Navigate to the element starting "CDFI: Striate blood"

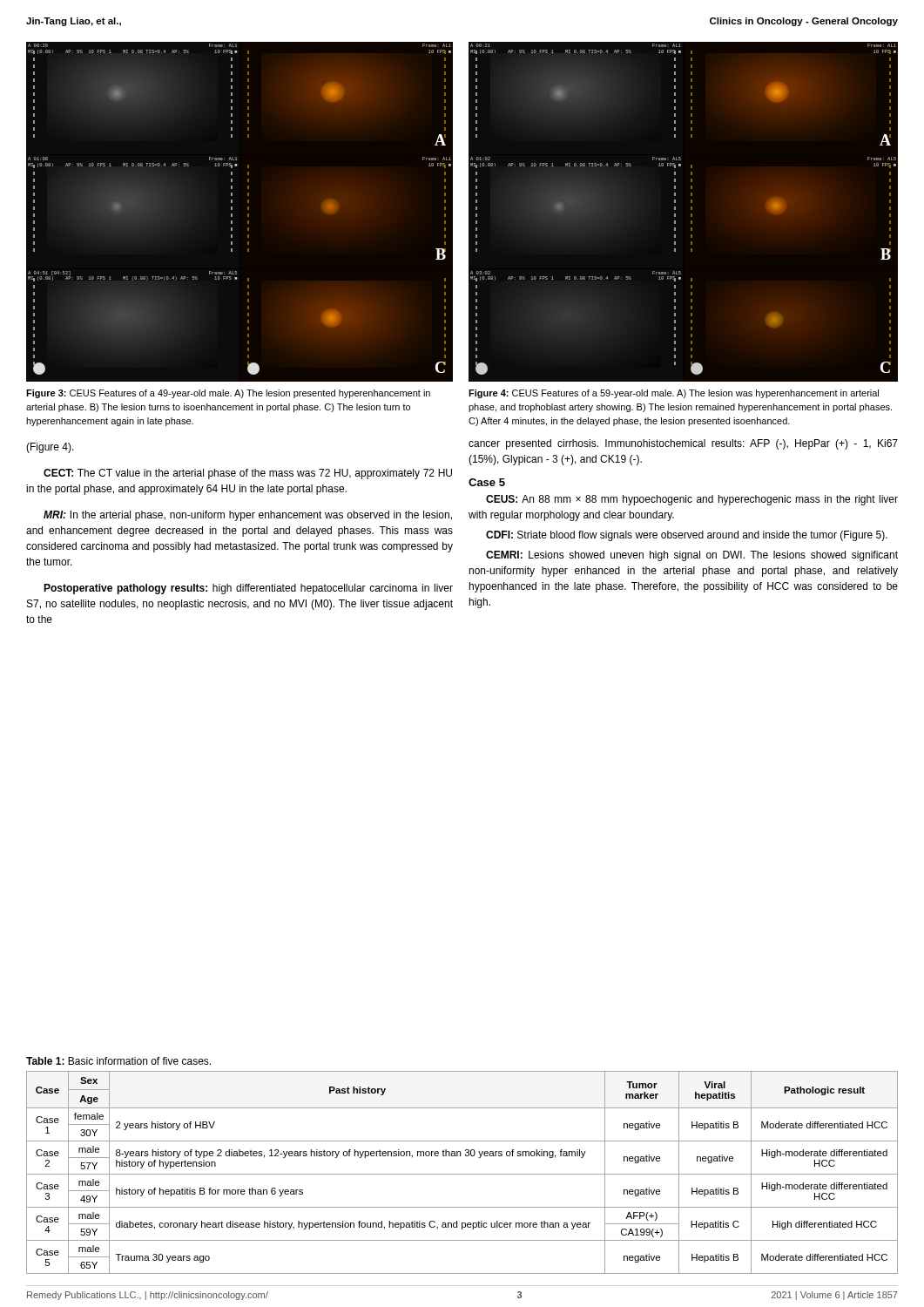[683, 535]
